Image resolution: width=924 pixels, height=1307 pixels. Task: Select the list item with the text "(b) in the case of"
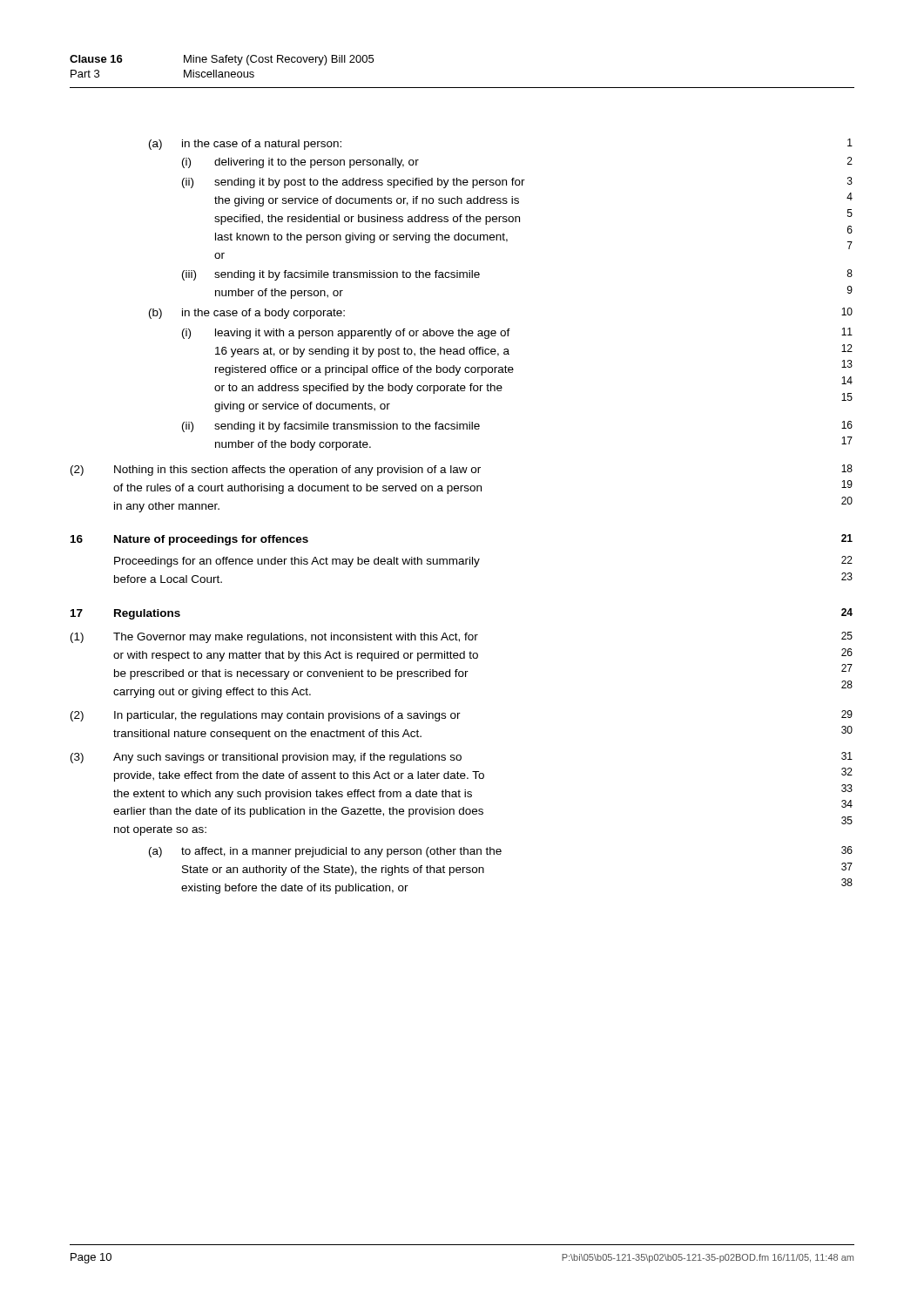point(247,314)
